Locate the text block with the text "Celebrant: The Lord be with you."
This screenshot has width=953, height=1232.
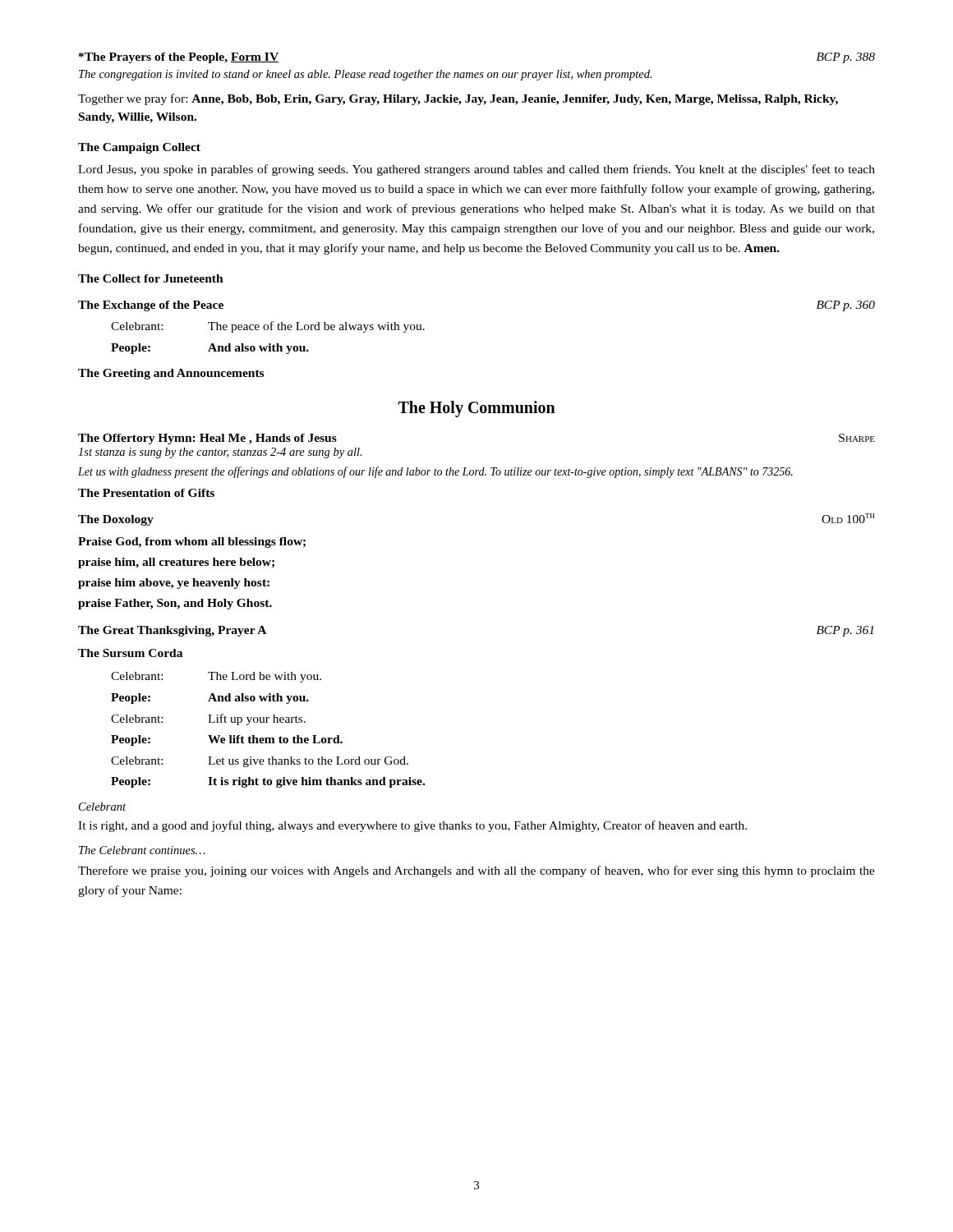[x=268, y=729]
